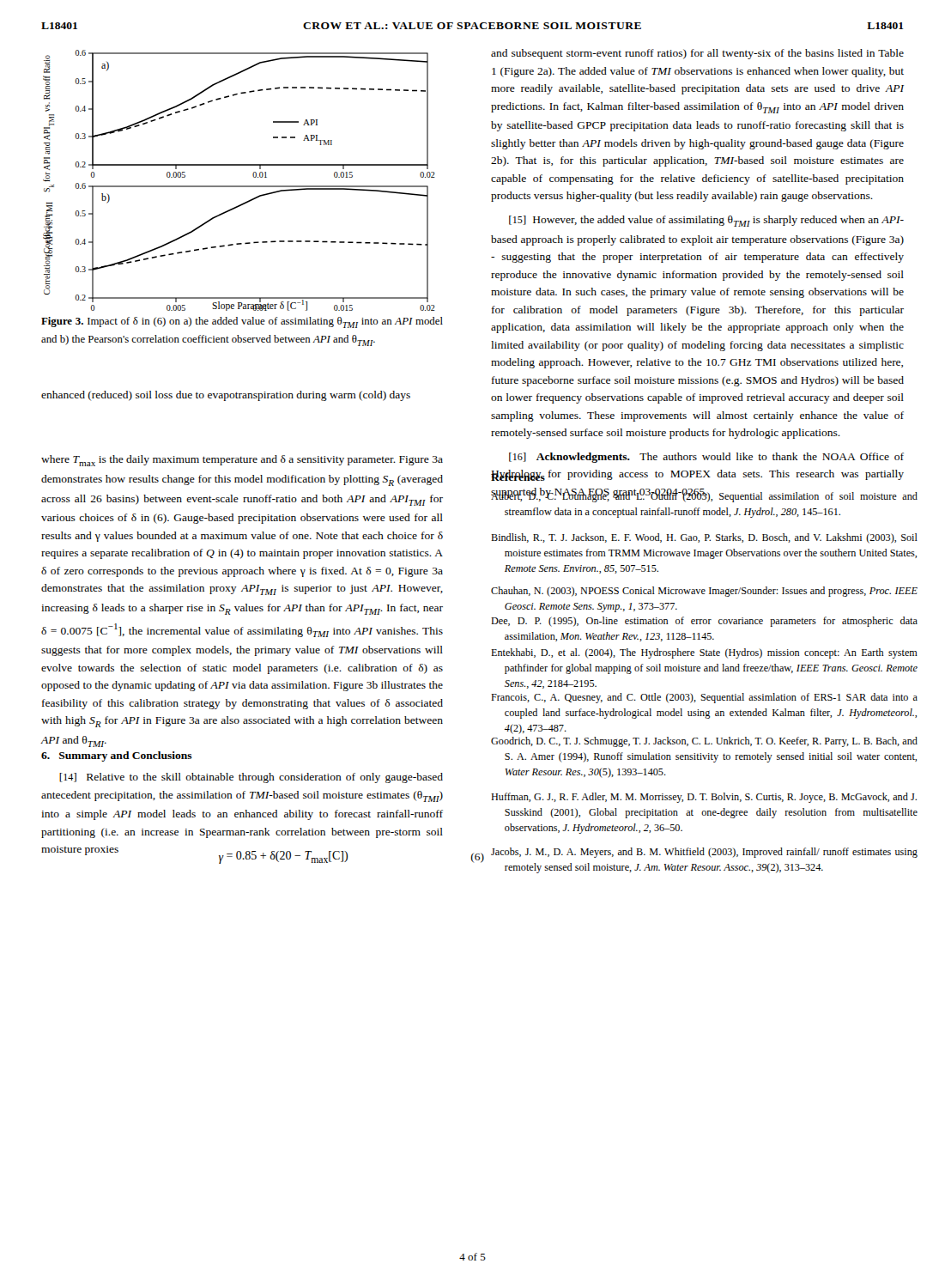Where is the passage that starts "Jacobs, J. M., D. A. Meyers, and"?
The image size is (945, 1288).
tap(704, 859)
